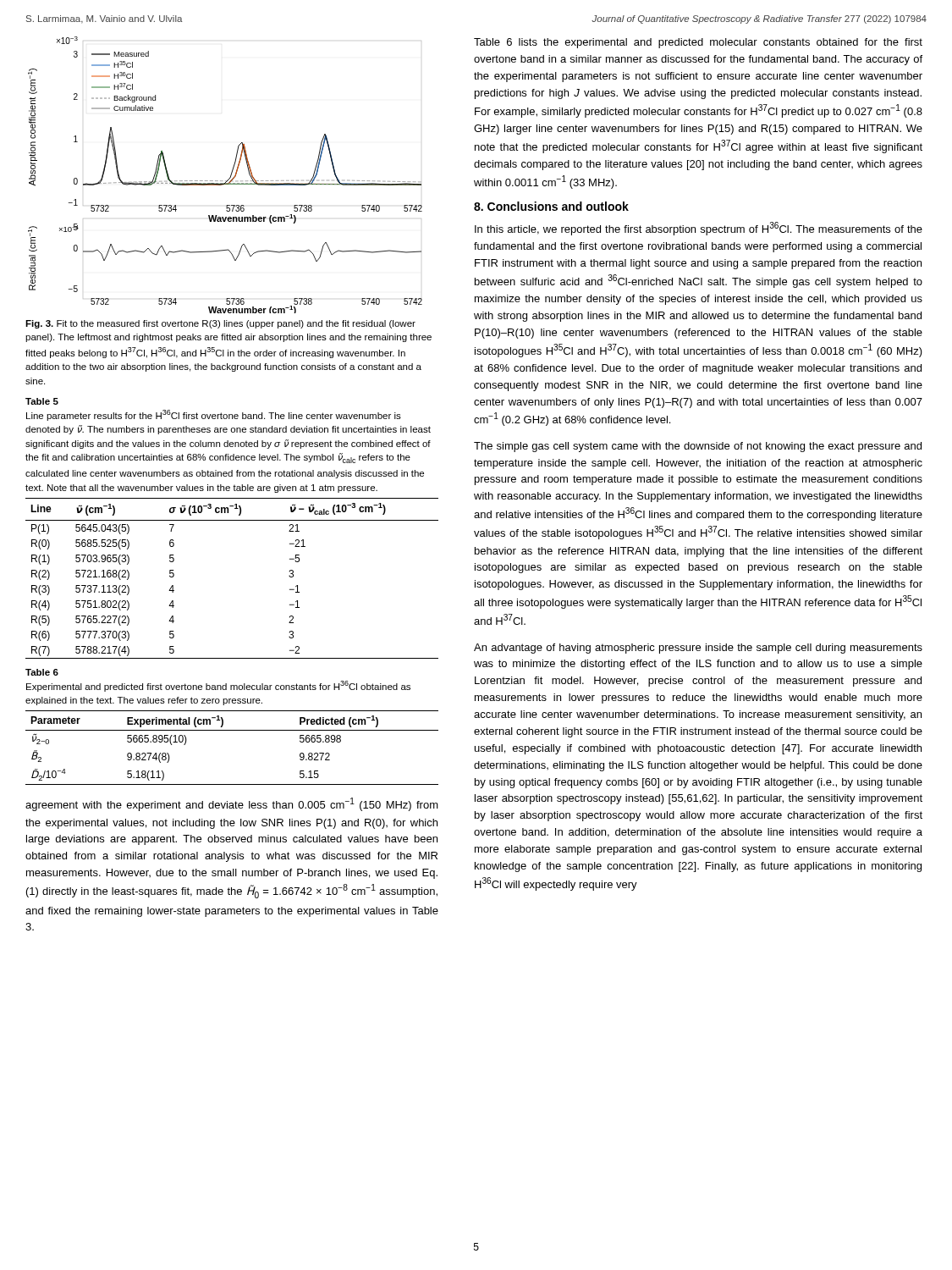Find the table that mentions "σ ν̃ (10"
This screenshot has width=952, height=1270.
[x=232, y=578]
